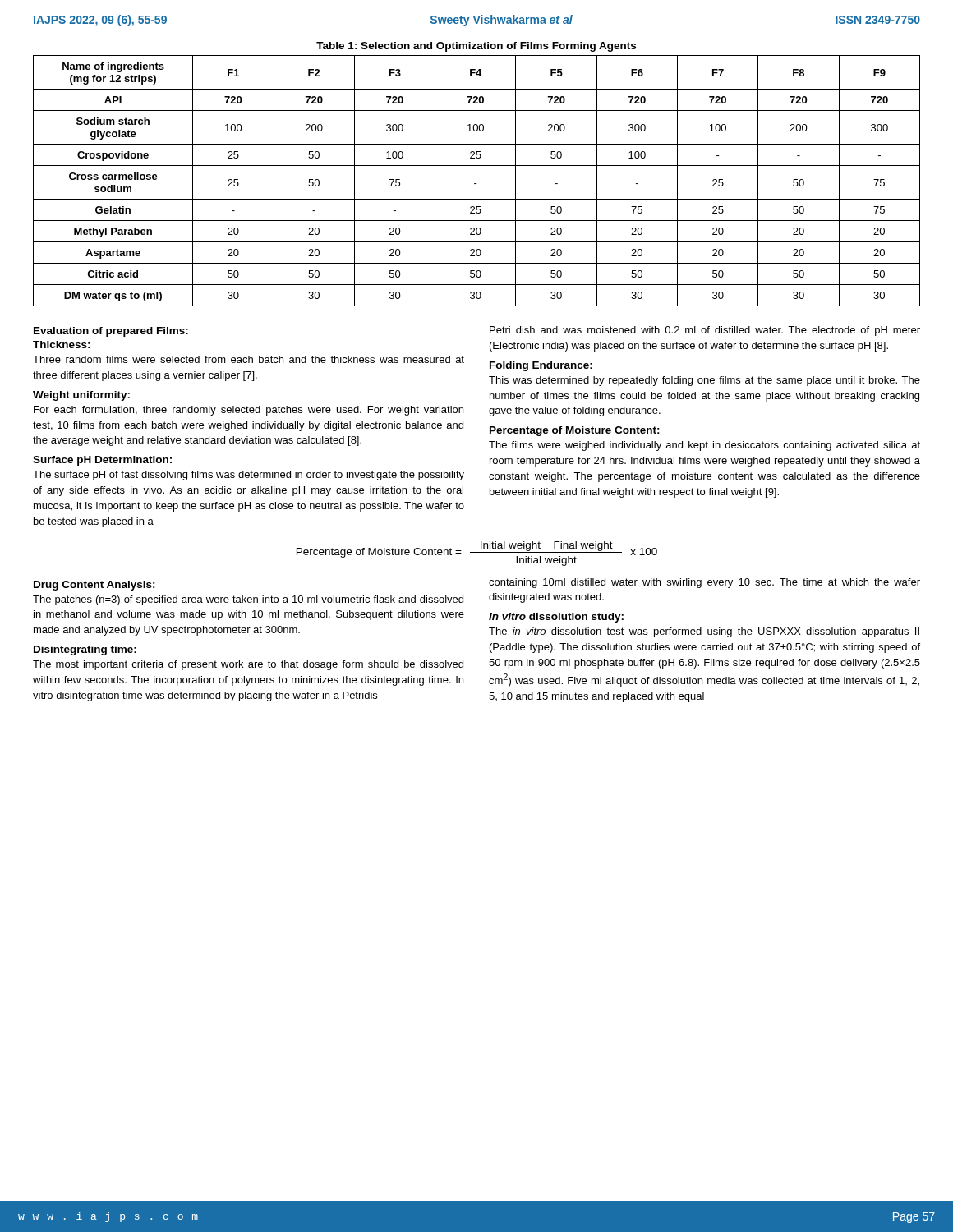Select the section header with the text "Drug Content Analysis:"
Screen dimensions: 1232x953
(x=94, y=584)
